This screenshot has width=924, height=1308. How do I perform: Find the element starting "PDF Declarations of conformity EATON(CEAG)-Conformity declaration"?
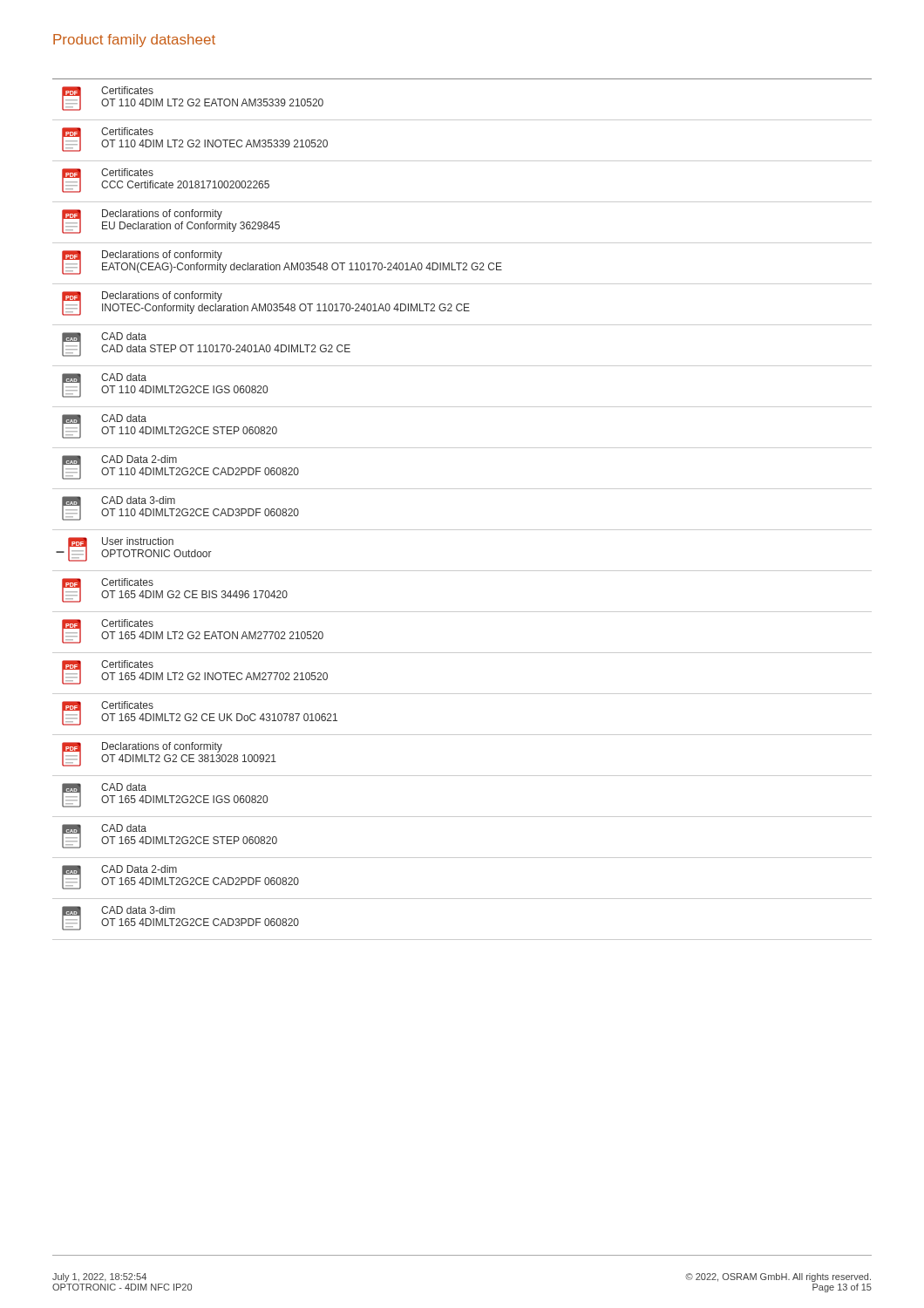(462, 263)
